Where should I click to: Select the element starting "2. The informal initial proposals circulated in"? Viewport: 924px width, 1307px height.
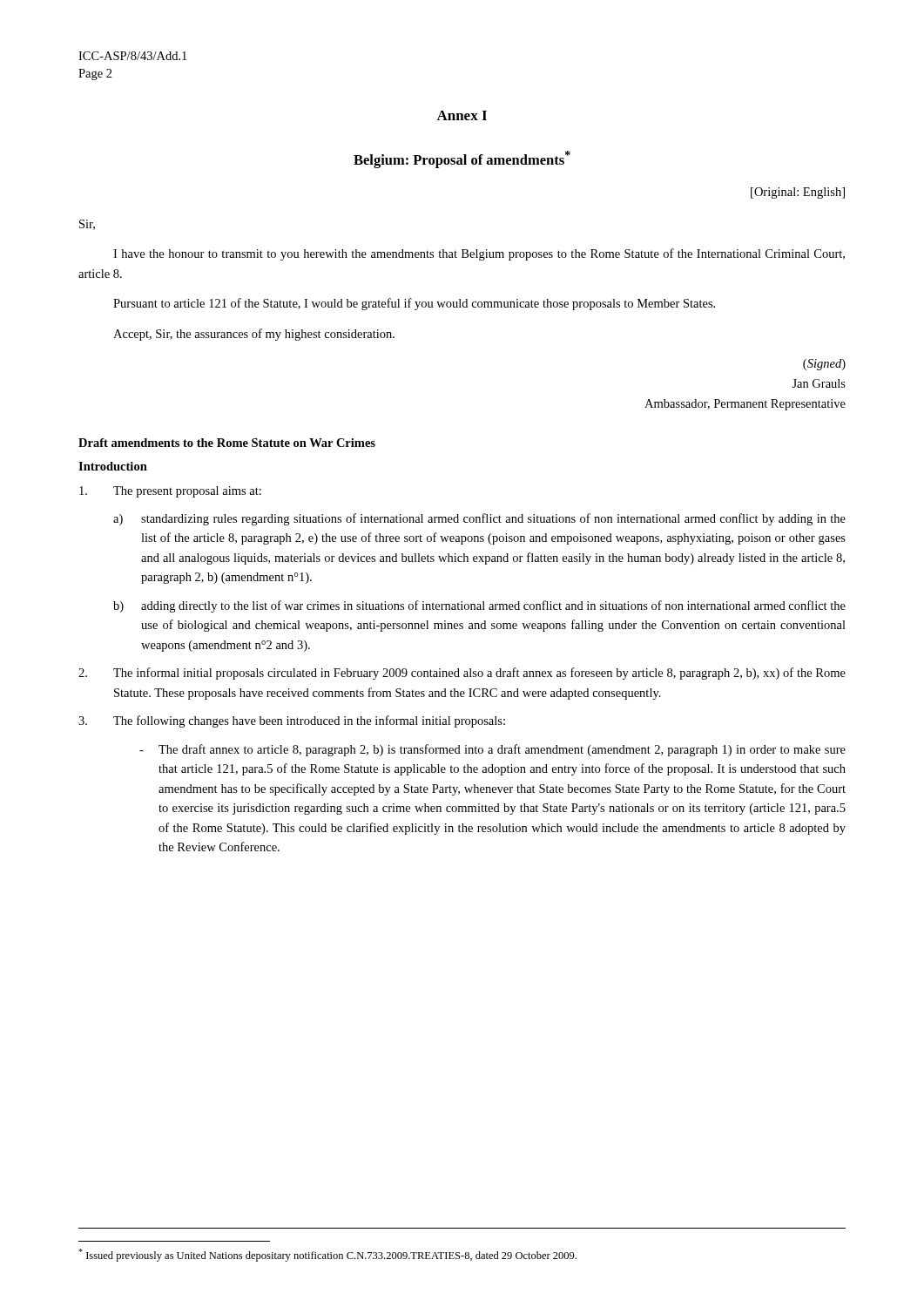tap(462, 683)
